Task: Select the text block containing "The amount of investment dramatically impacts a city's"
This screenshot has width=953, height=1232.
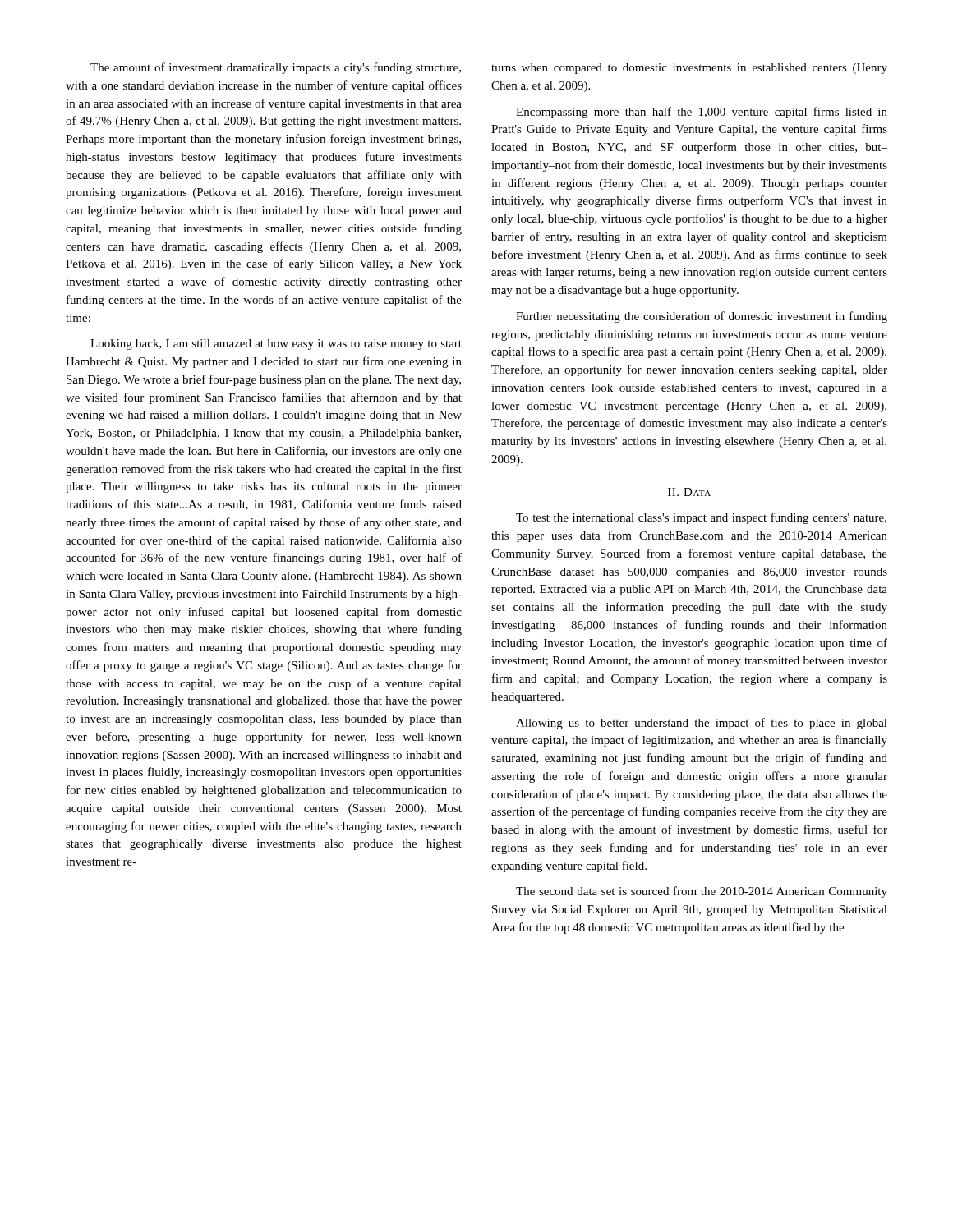Action: click(264, 193)
